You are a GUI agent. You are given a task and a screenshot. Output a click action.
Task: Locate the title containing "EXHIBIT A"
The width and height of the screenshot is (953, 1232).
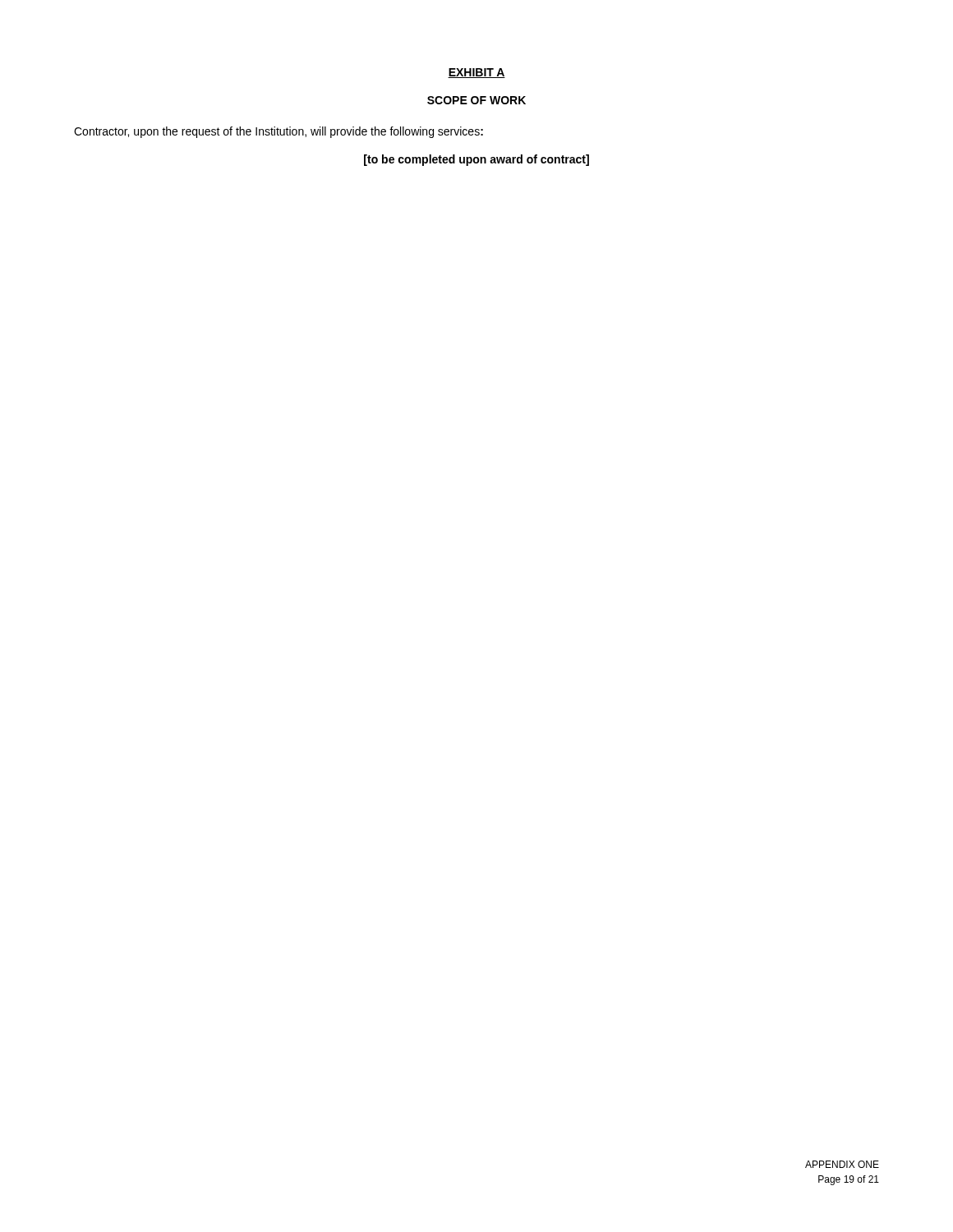pyautogui.click(x=476, y=72)
